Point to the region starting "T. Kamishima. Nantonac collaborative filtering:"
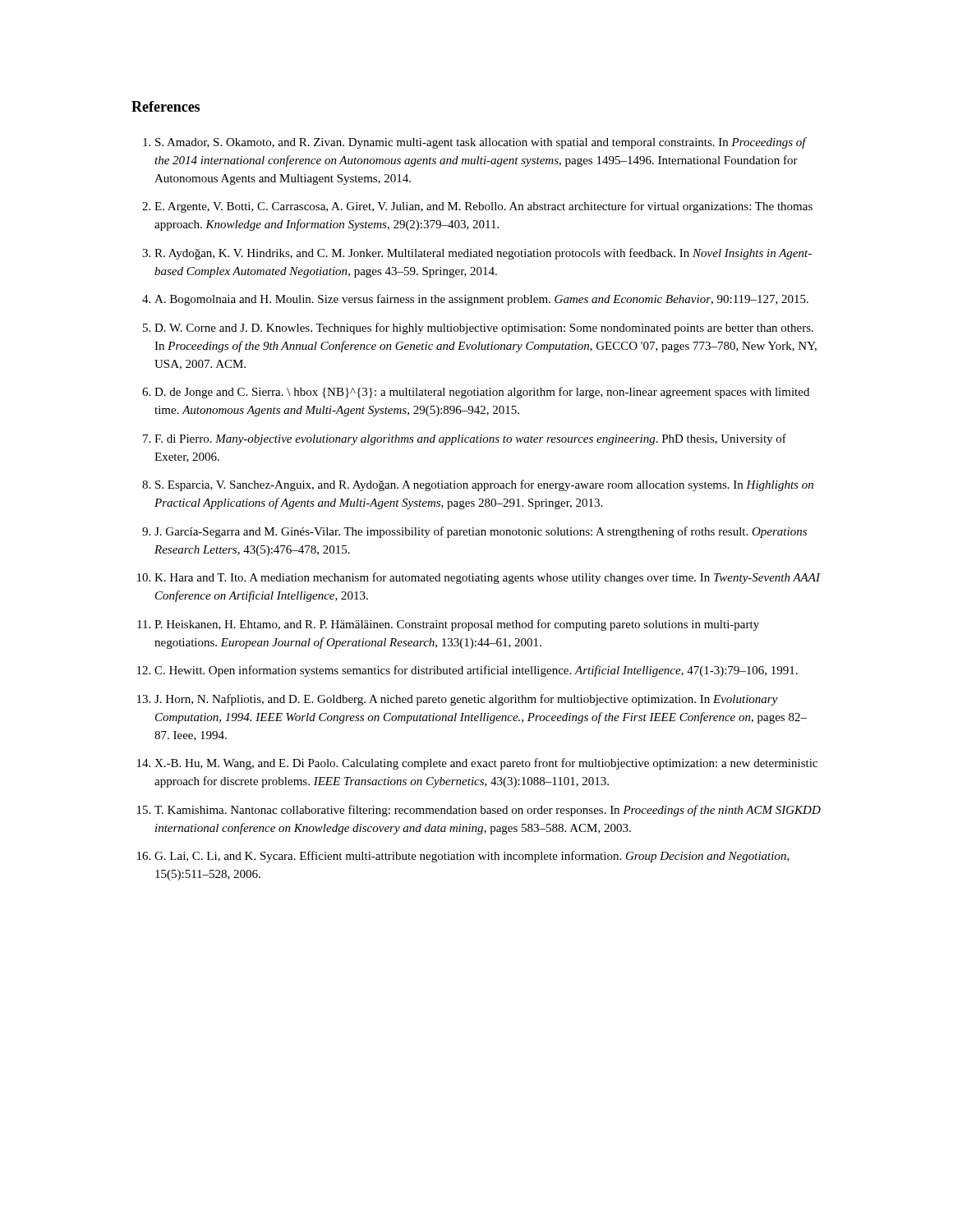The height and width of the screenshot is (1232, 953). [x=488, y=819]
